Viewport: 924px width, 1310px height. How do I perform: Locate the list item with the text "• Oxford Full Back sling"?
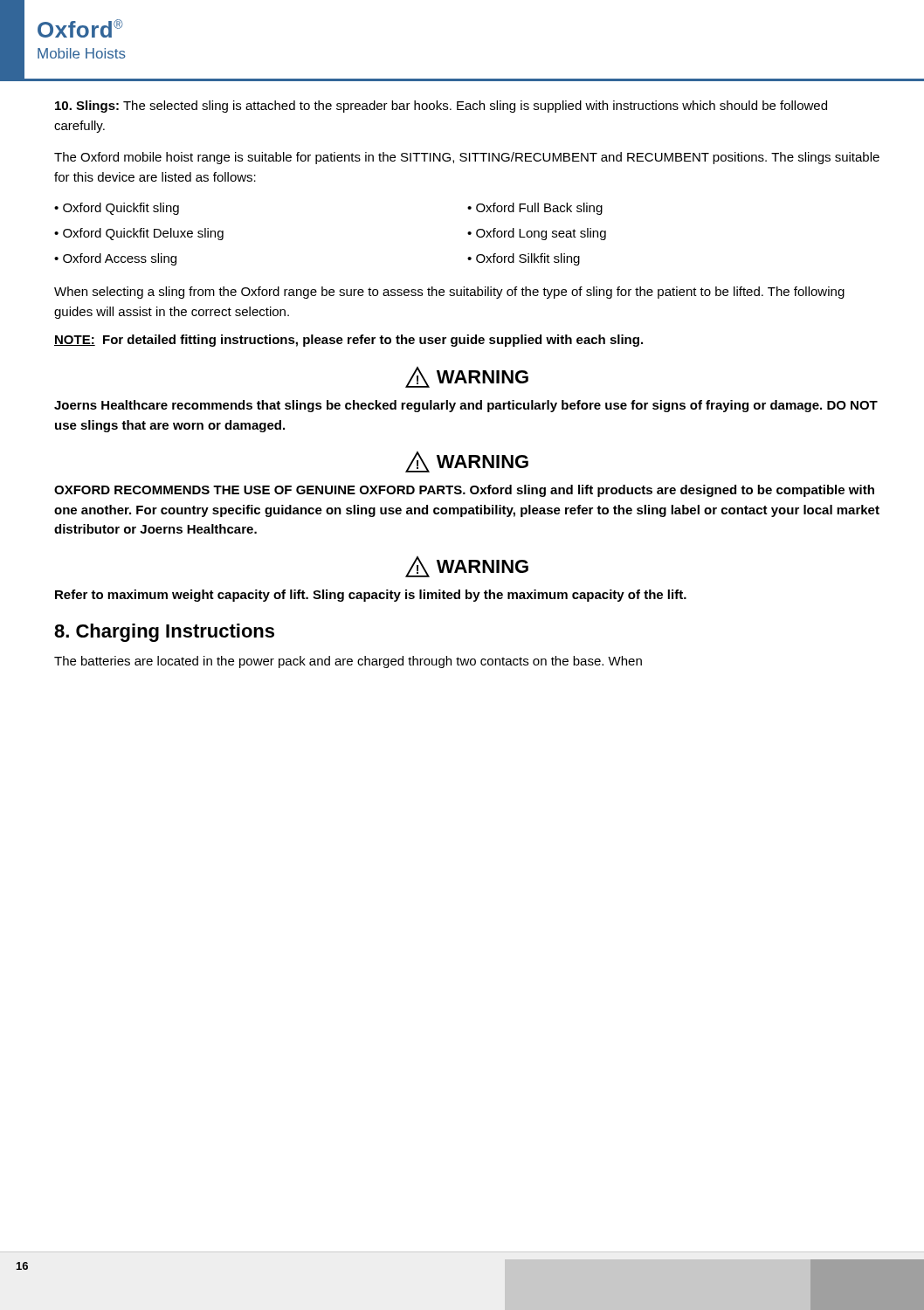click(x=535, y=207)
